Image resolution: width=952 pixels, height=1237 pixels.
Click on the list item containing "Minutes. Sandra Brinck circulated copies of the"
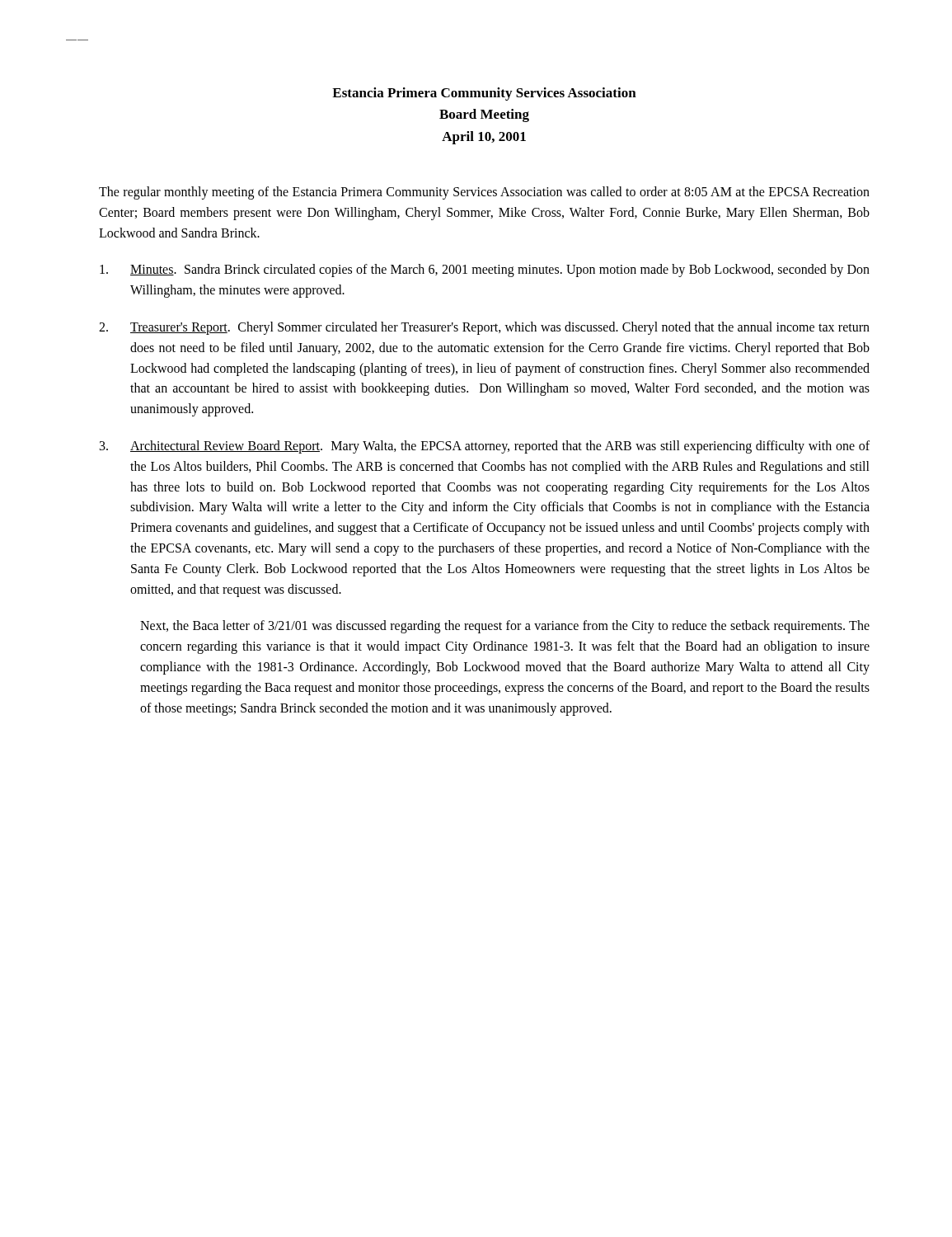(484, 281)
